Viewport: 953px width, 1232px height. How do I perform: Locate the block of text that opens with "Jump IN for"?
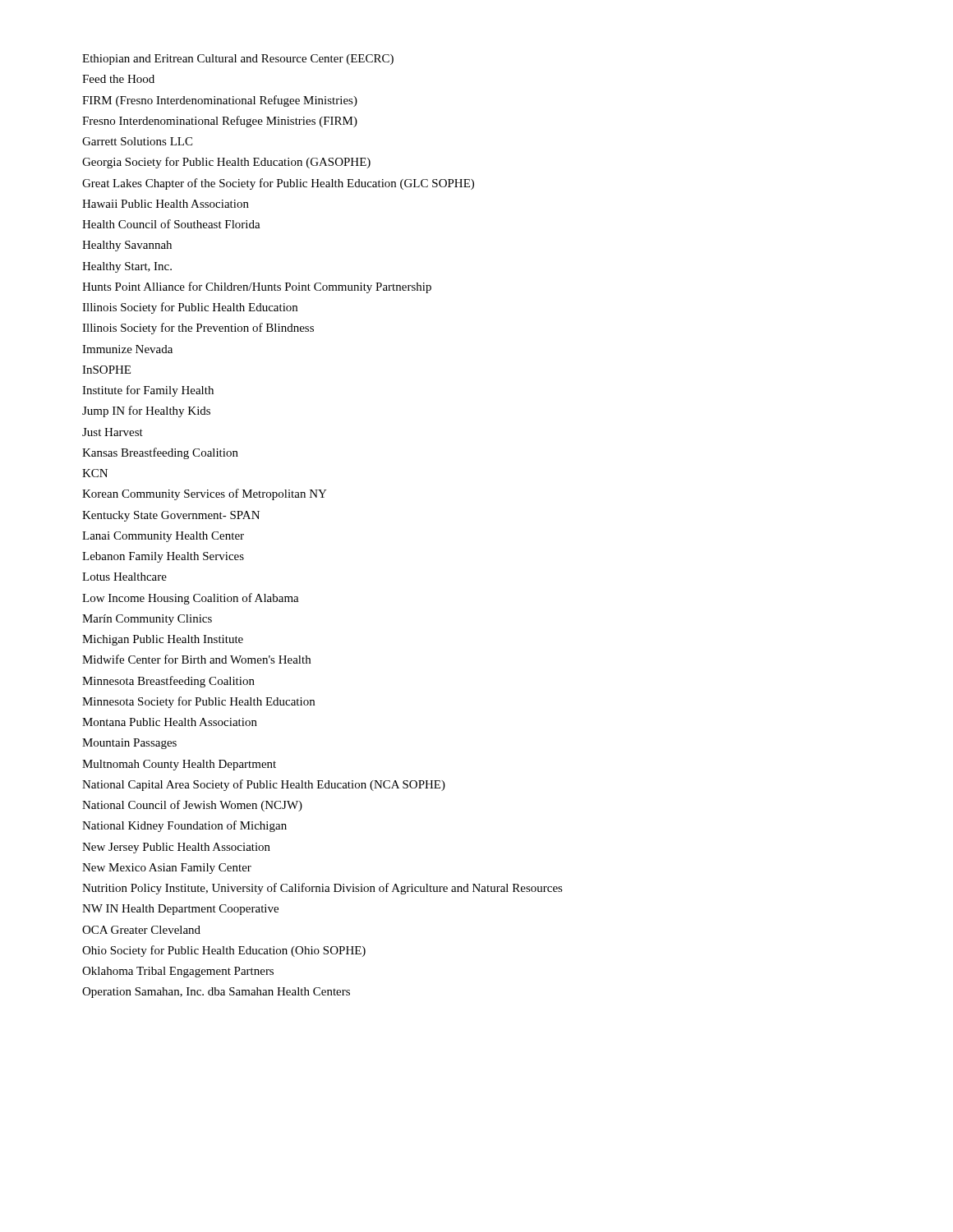pyautogui.click(x=147, y=411)
